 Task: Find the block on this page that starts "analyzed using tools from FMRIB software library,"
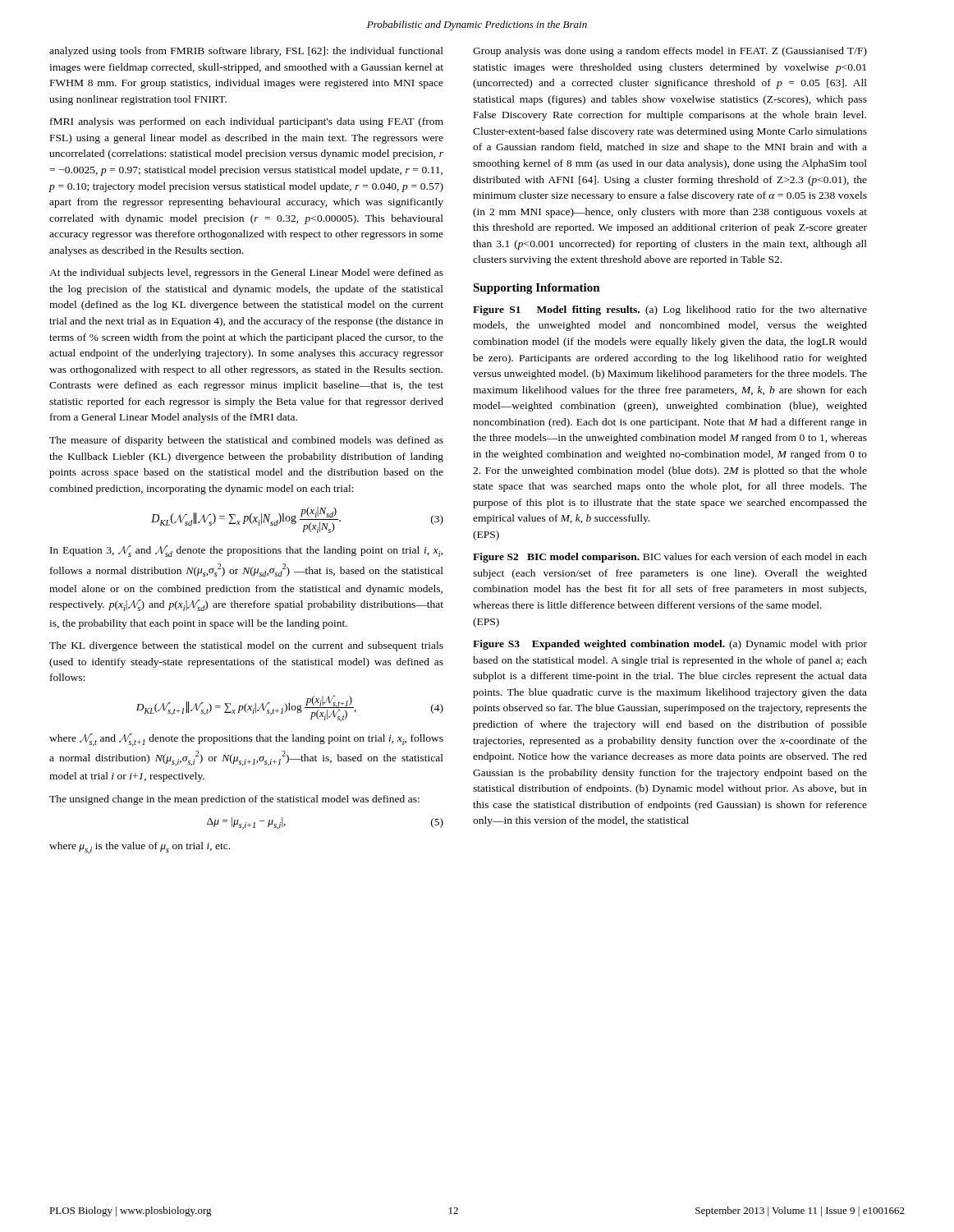click(x=246, y=75)
